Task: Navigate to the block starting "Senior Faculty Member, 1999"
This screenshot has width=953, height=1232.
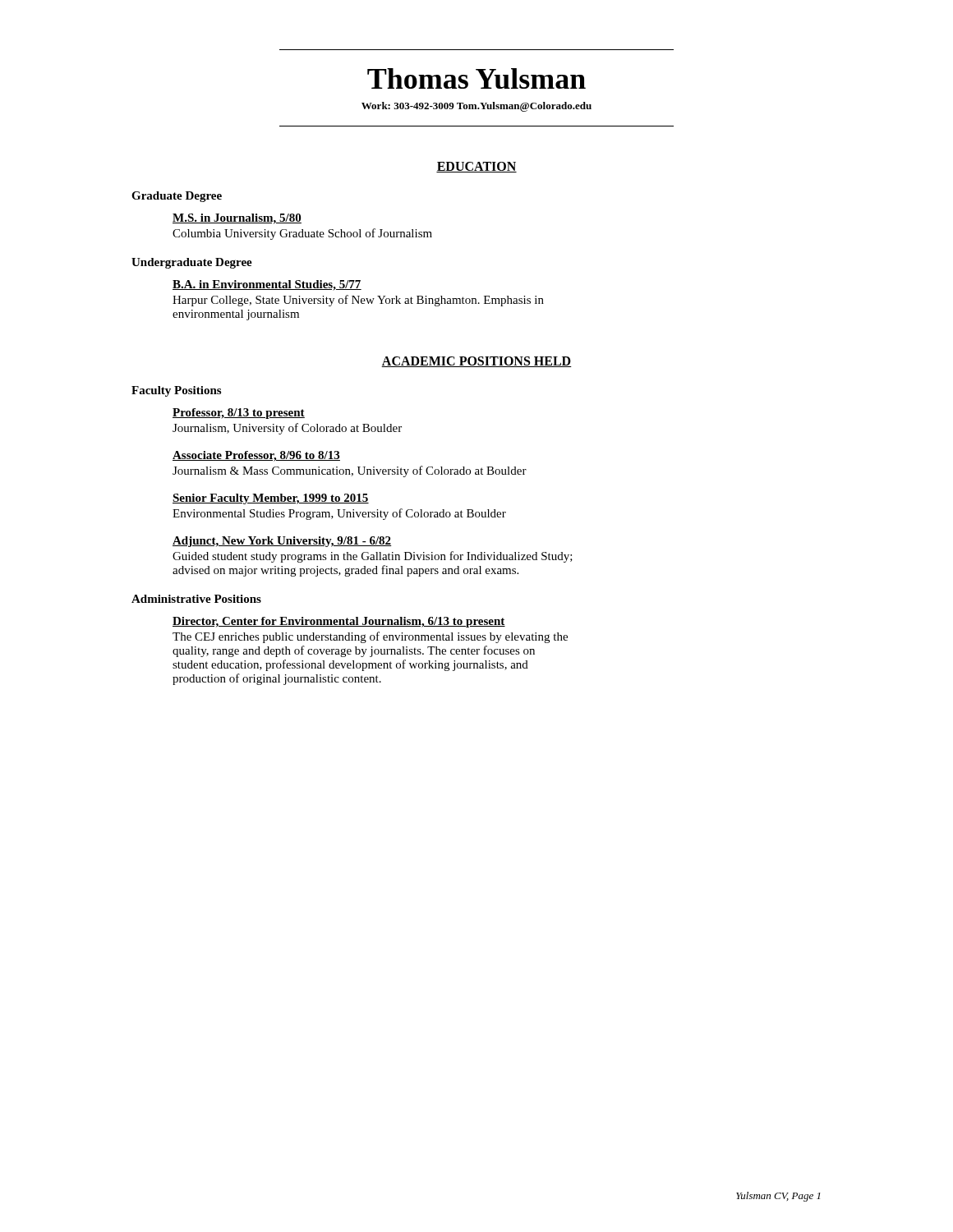Action: tap(497, 506)
